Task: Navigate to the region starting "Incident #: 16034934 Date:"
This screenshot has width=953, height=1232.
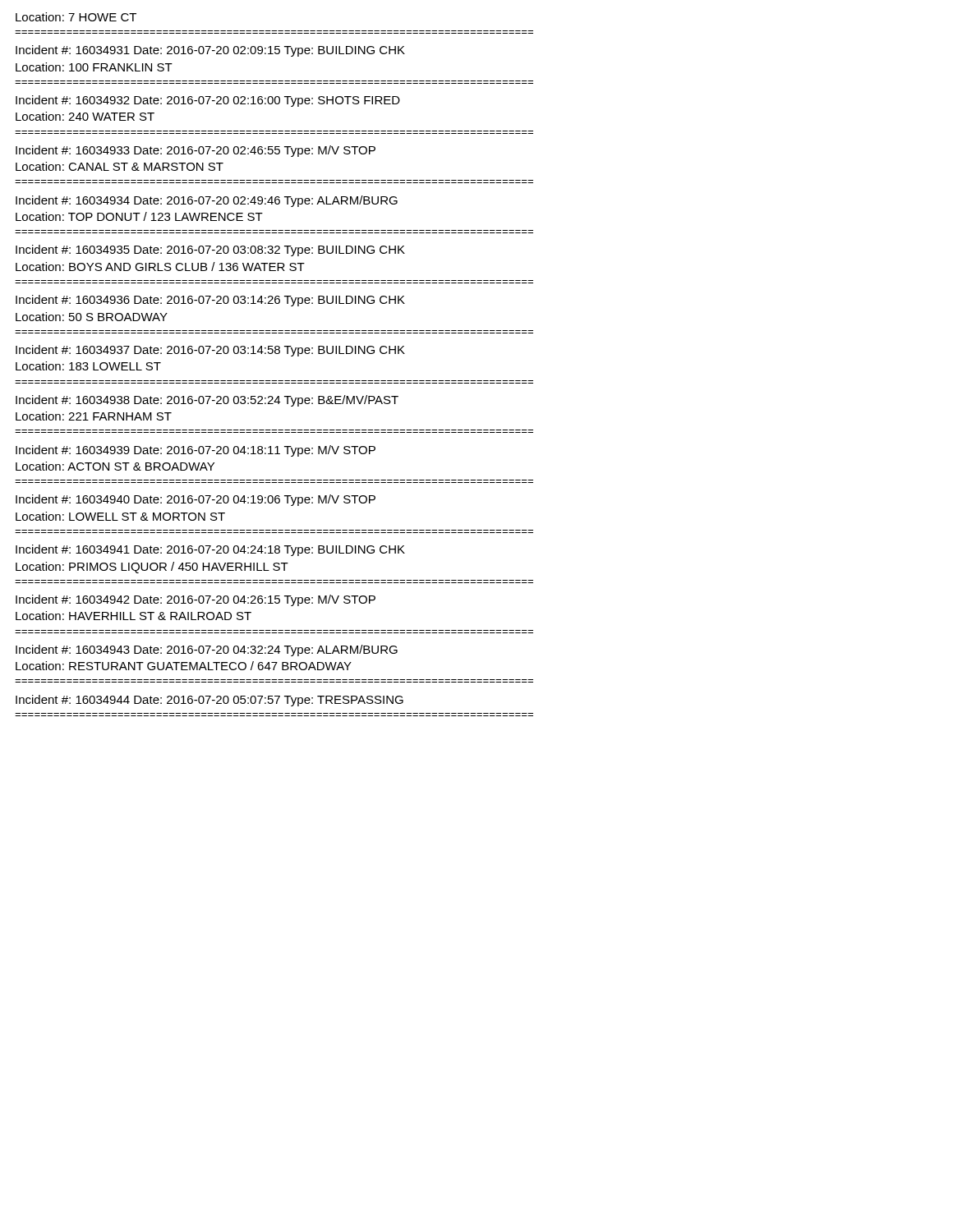Action: click(x=207, y=201)
